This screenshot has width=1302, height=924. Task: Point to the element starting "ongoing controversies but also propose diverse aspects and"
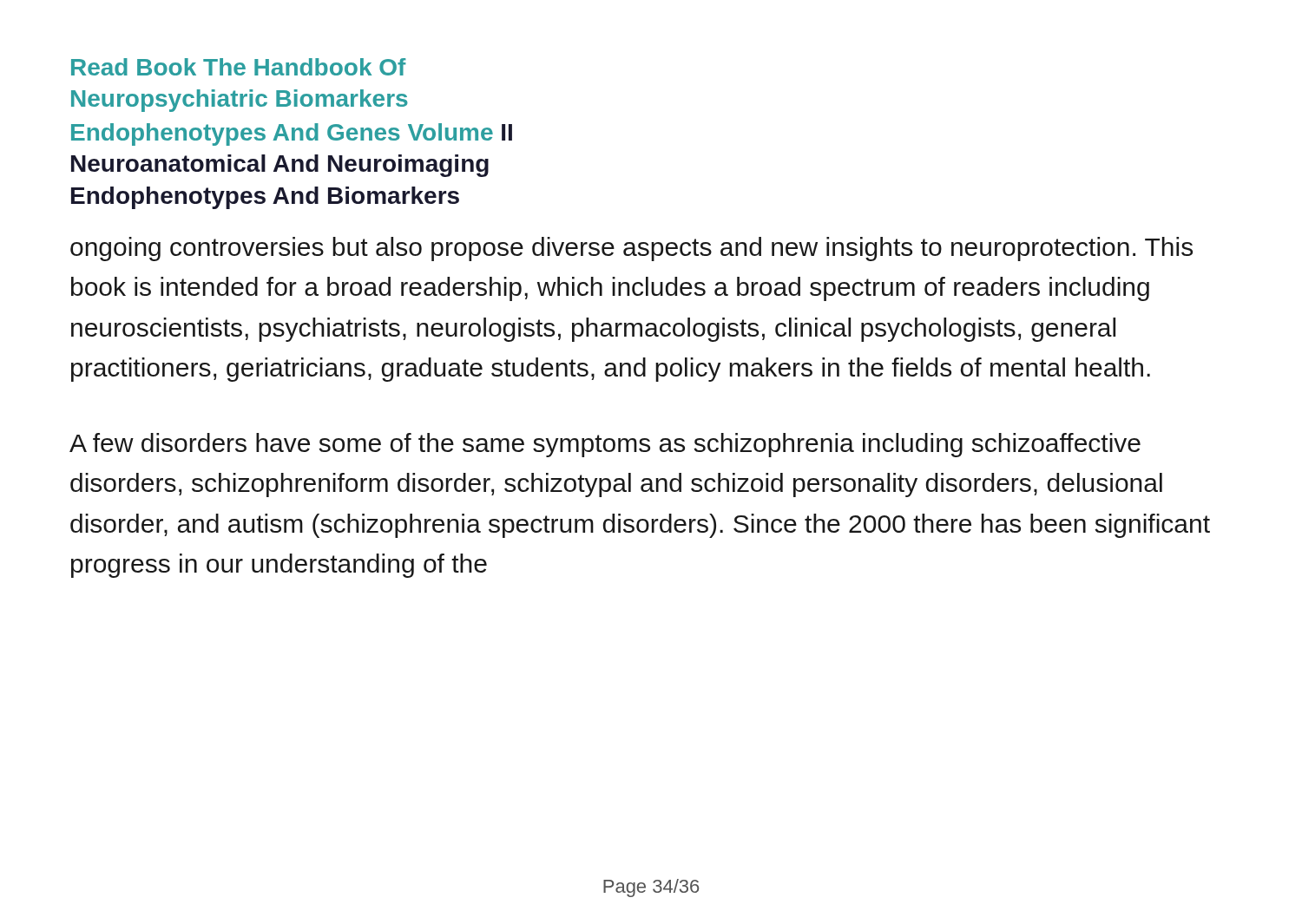(632, 307)
